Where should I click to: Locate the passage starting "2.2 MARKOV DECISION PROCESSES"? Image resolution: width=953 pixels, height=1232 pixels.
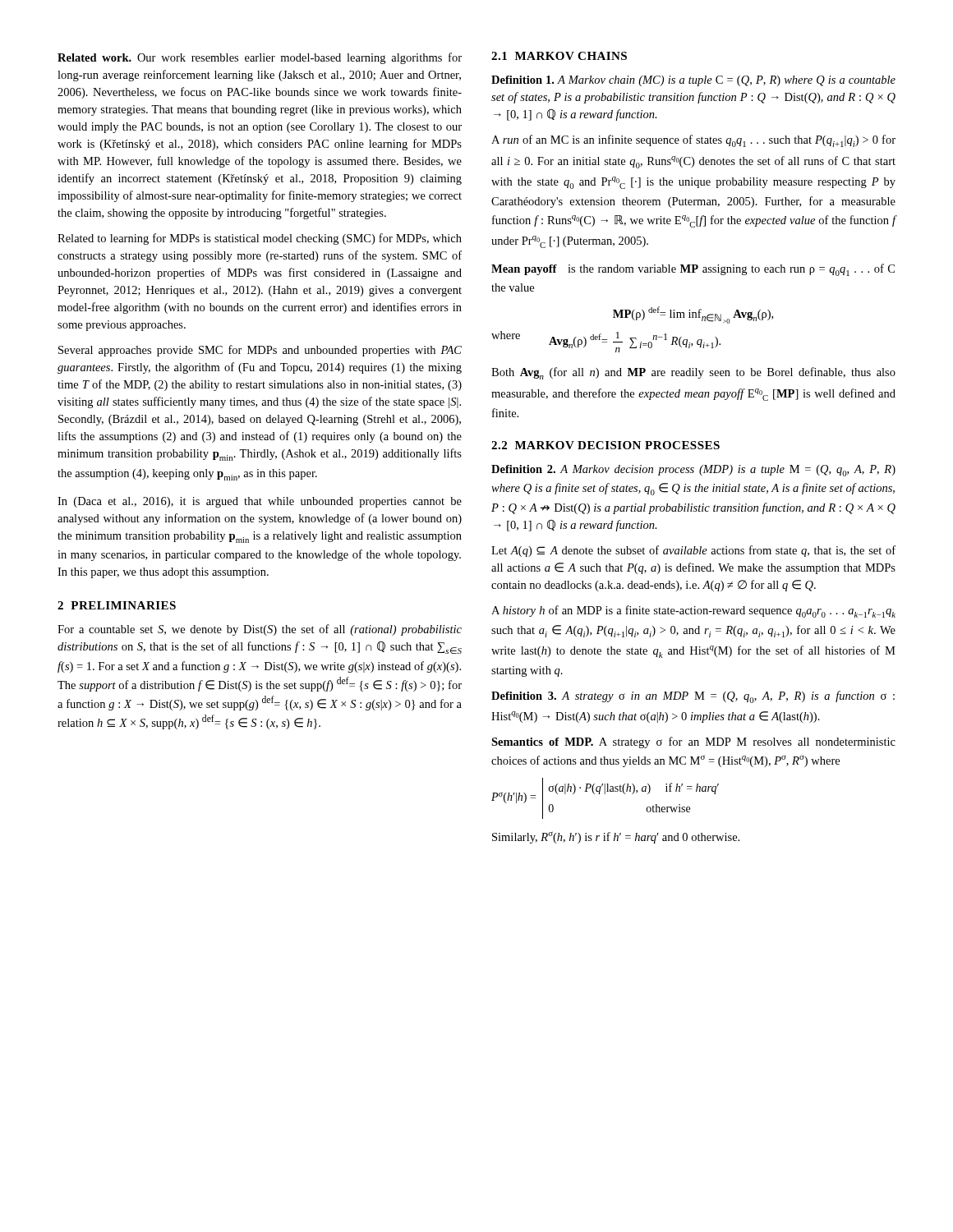coord(606,445)
